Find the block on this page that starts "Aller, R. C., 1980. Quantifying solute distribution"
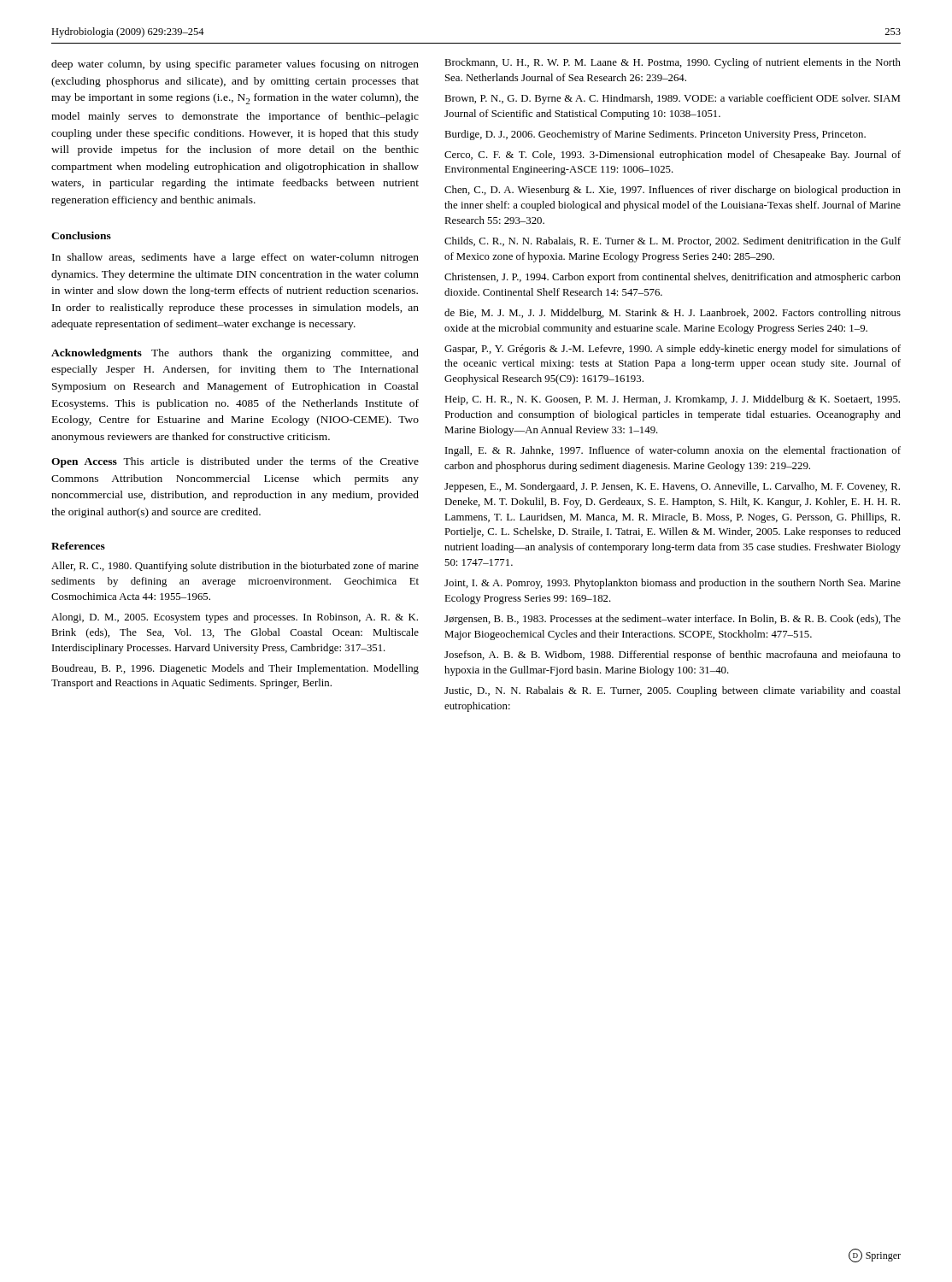This screenshot has width=952, height=1282. [235, 581]
